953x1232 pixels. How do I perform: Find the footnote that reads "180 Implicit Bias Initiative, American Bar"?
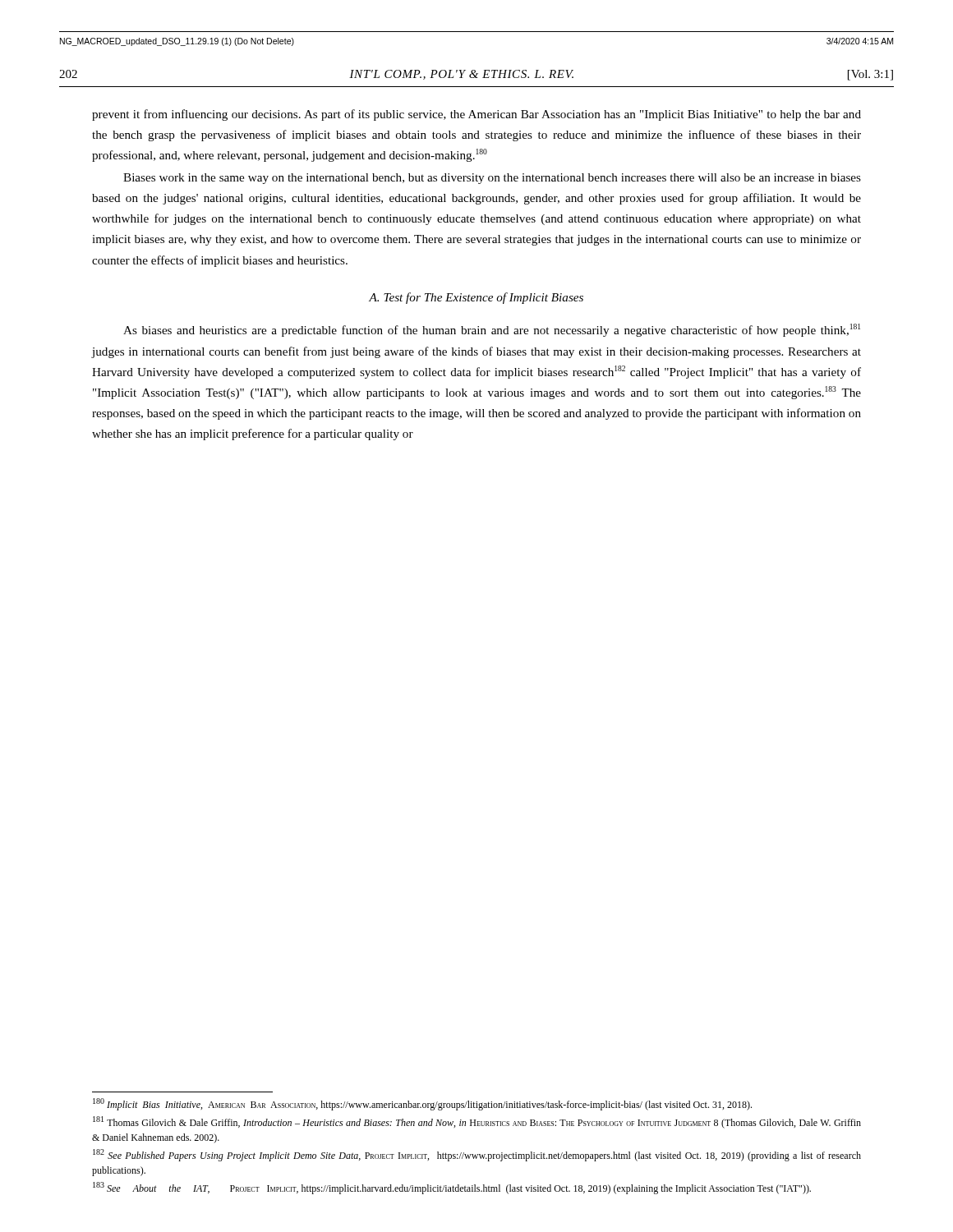tap(422, 1104)
